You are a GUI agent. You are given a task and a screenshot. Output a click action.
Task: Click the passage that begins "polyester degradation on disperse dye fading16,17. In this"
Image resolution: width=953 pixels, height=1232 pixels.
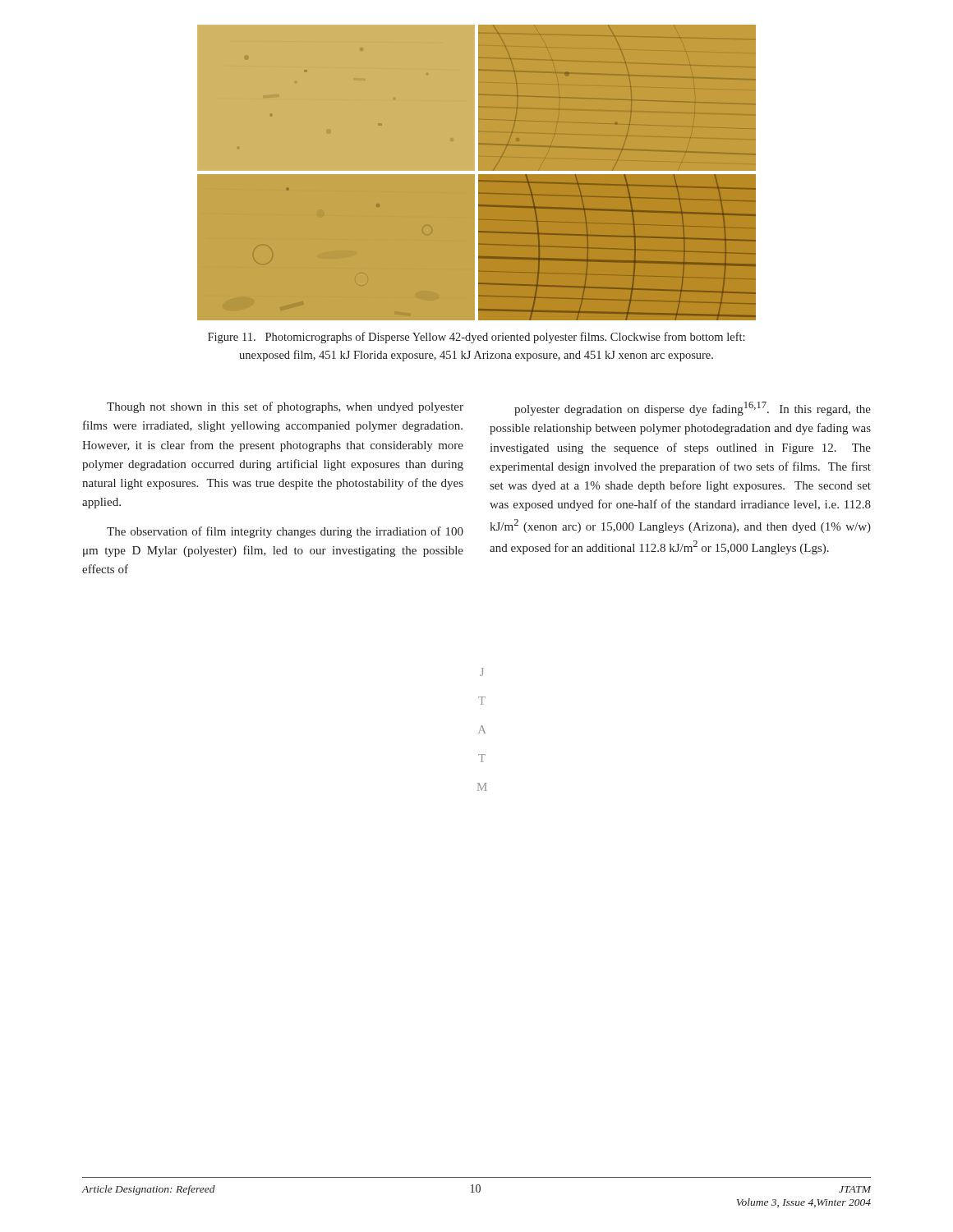(x=680, y=478)
